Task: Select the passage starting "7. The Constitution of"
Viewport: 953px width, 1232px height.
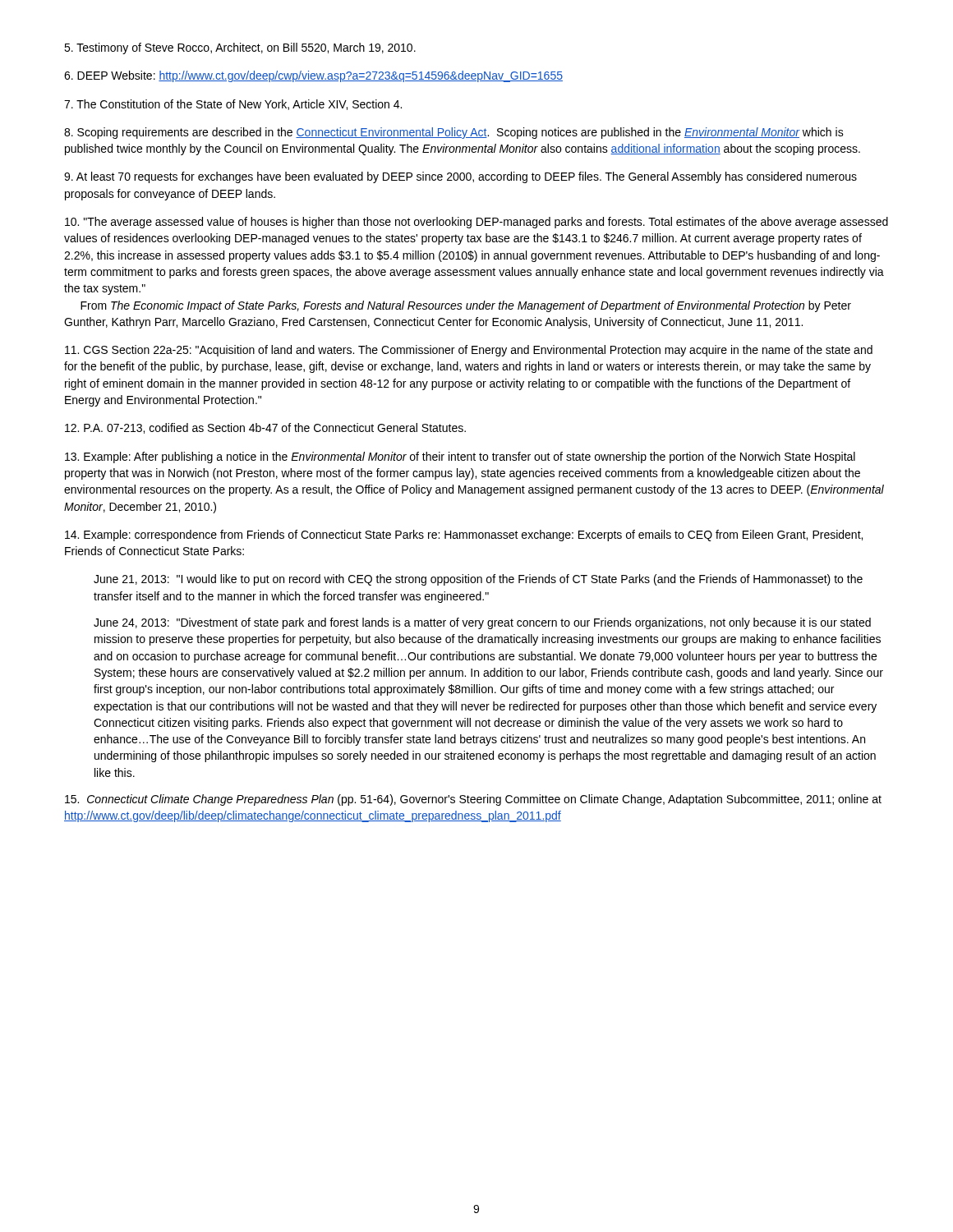Action: [x=233, y=104]
